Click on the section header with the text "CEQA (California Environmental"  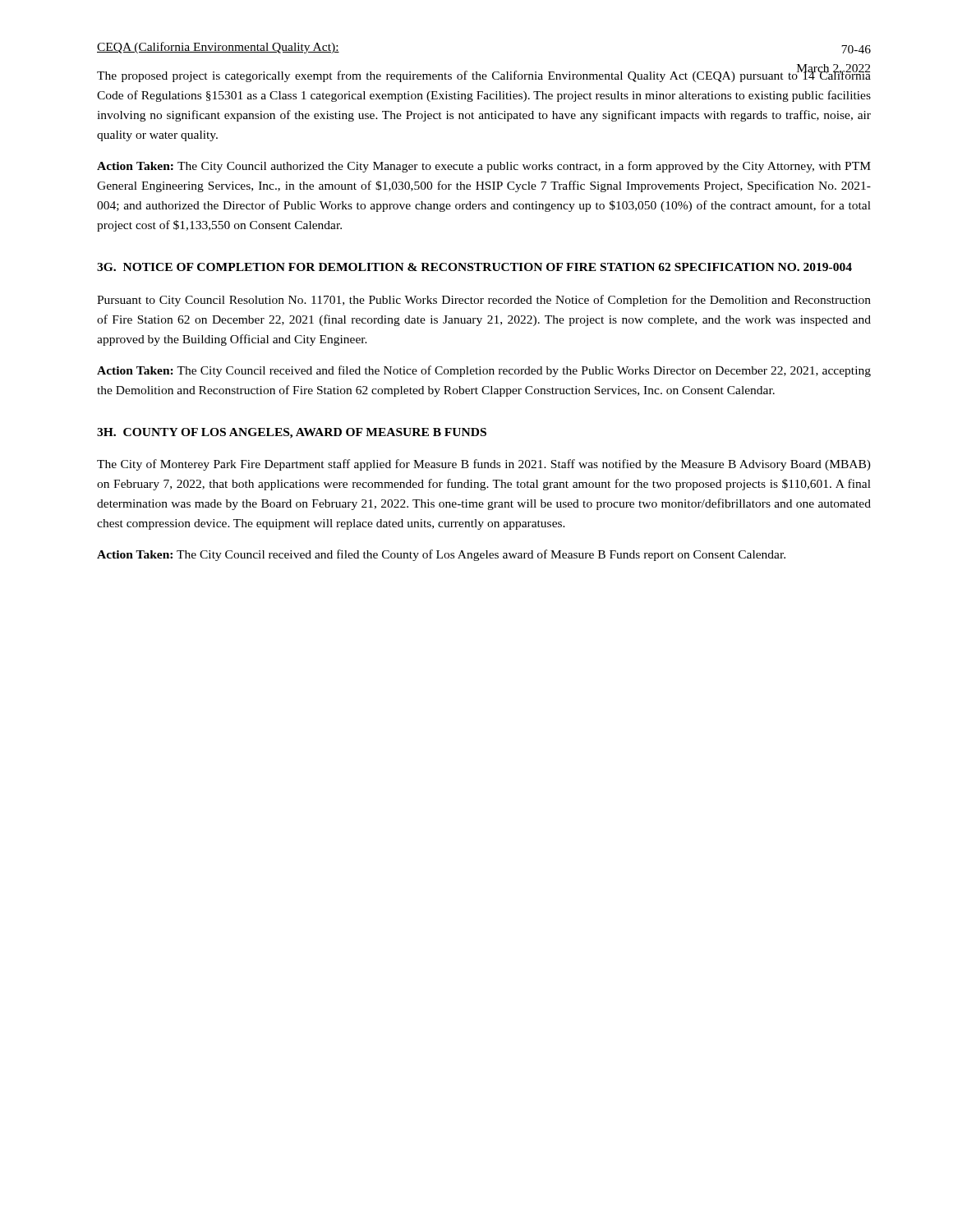218,46
